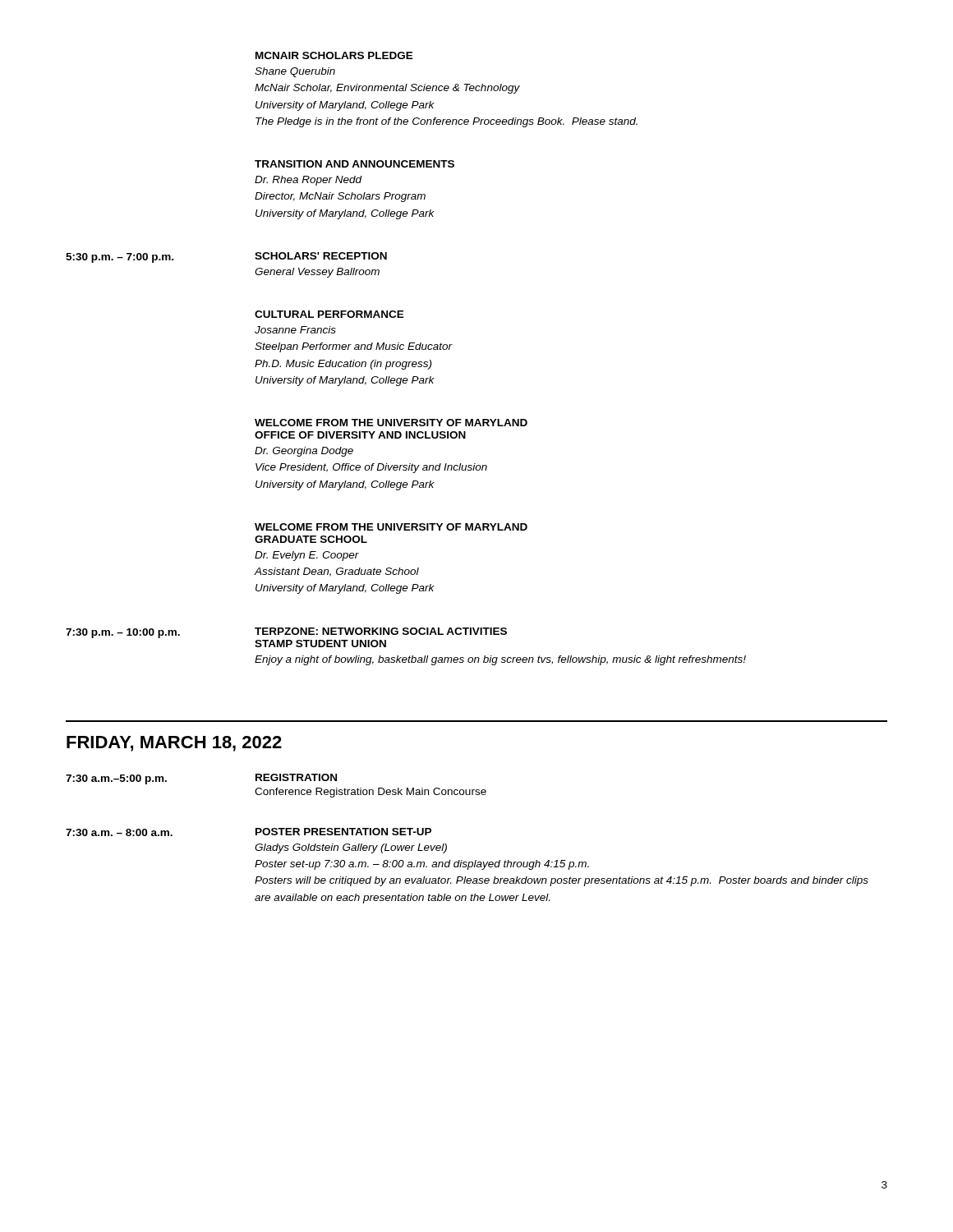The image size is (953, 1232).
Task: Select the text block that says "Dr. Rhea Roper Nedd"
Action: [308, 181]
